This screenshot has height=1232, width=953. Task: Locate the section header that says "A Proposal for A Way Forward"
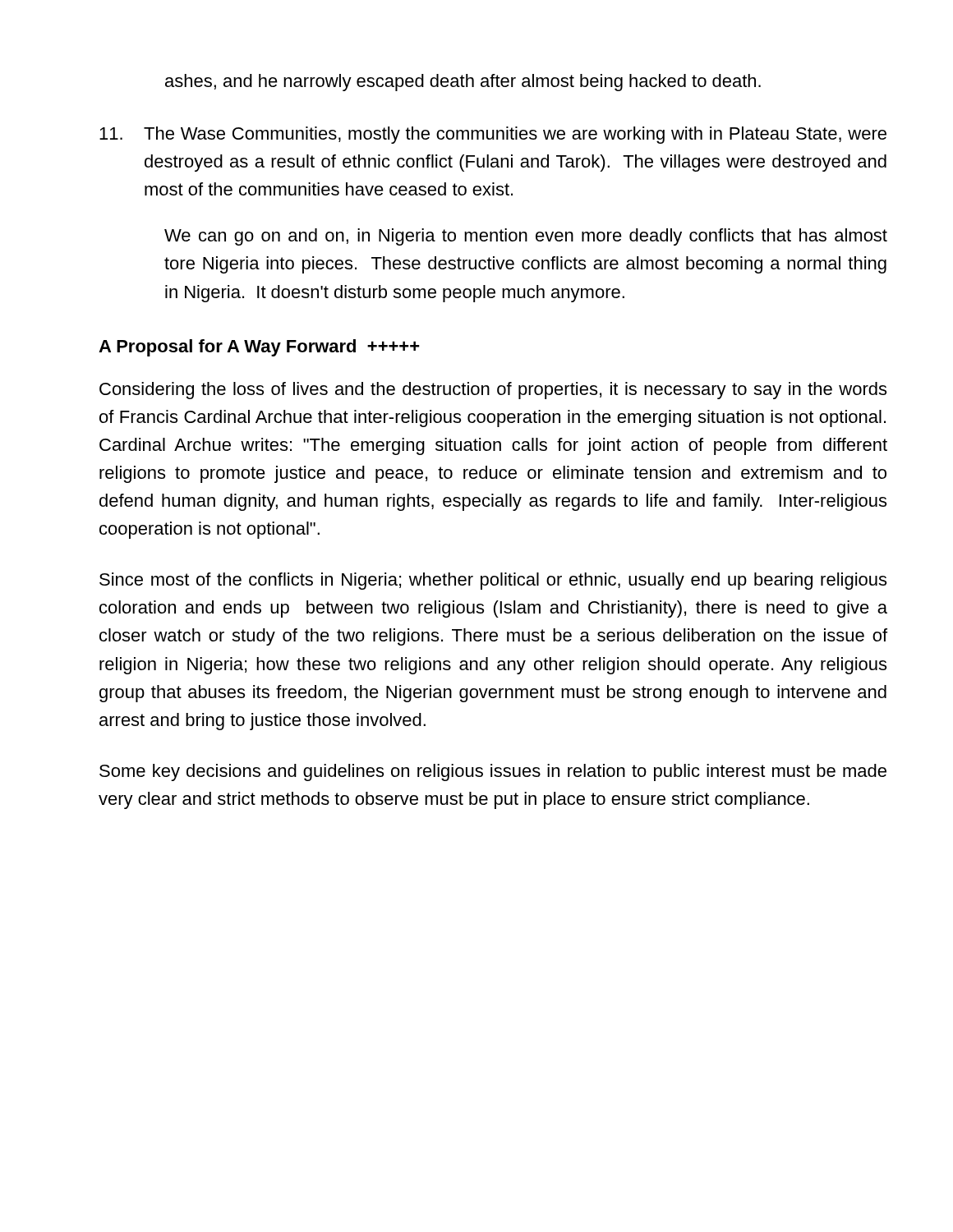259,348
